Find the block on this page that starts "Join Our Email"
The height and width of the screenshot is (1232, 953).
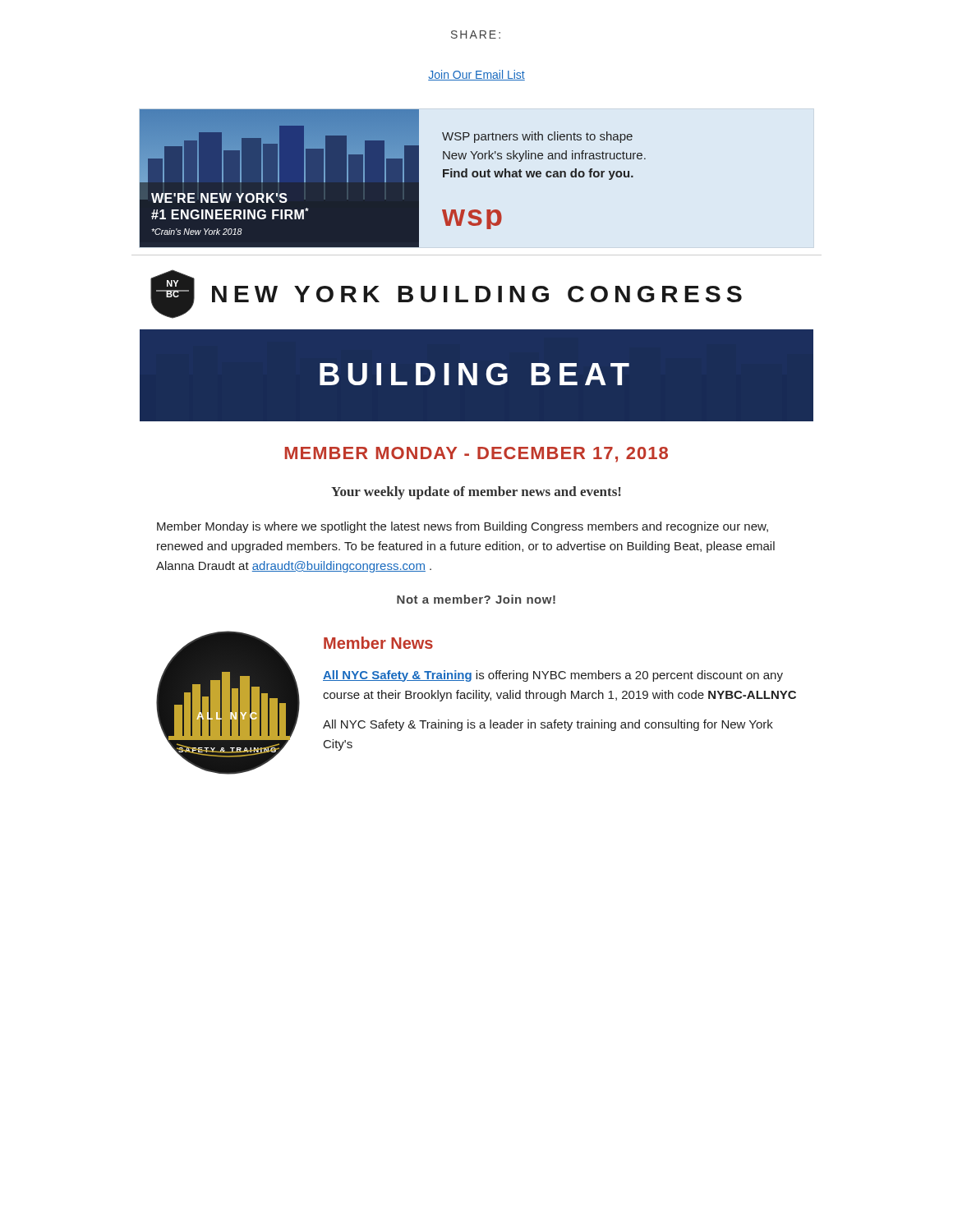pyautogui.click(x=476, y=75)
